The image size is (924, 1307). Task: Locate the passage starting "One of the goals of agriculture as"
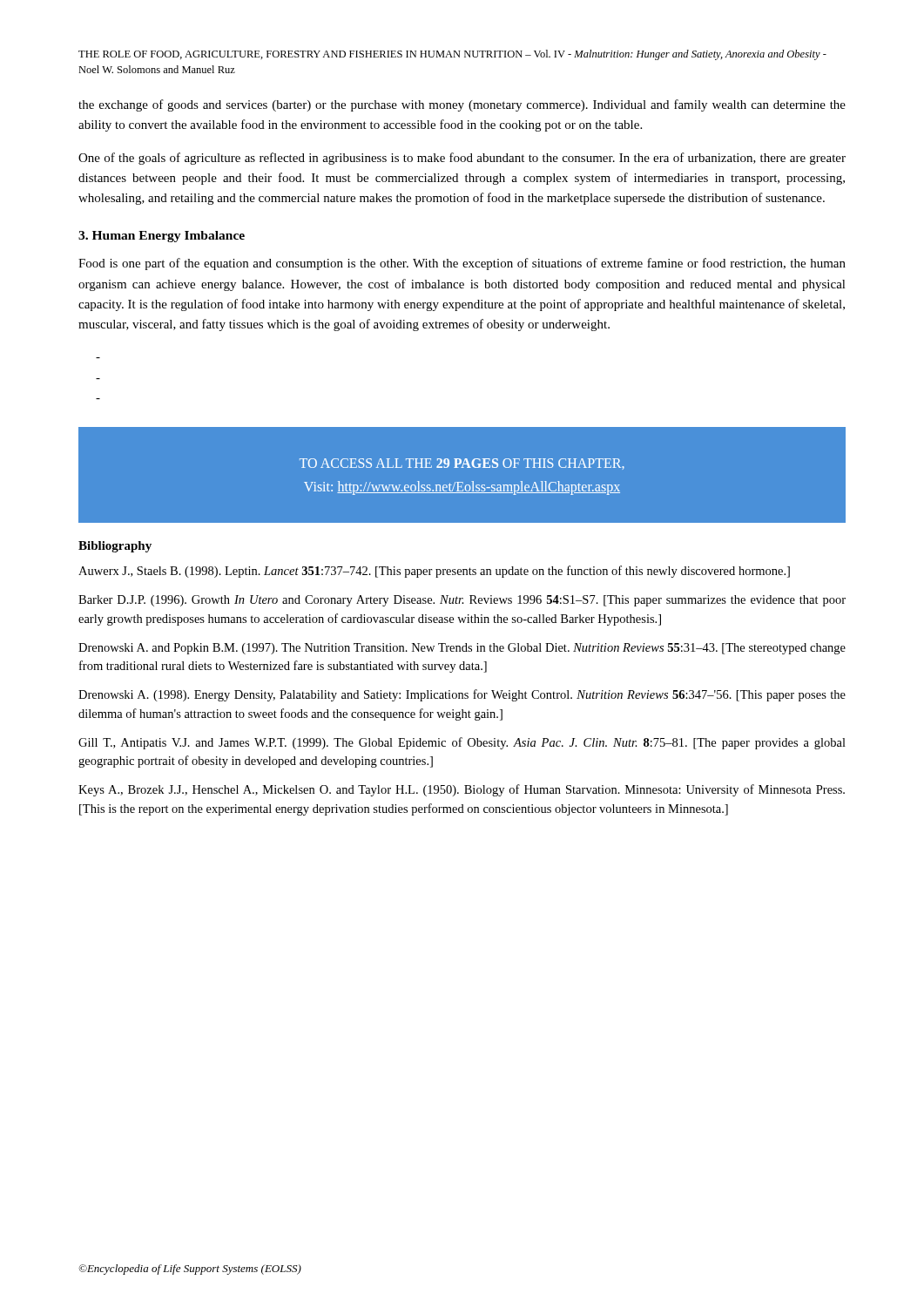point(462,178)
